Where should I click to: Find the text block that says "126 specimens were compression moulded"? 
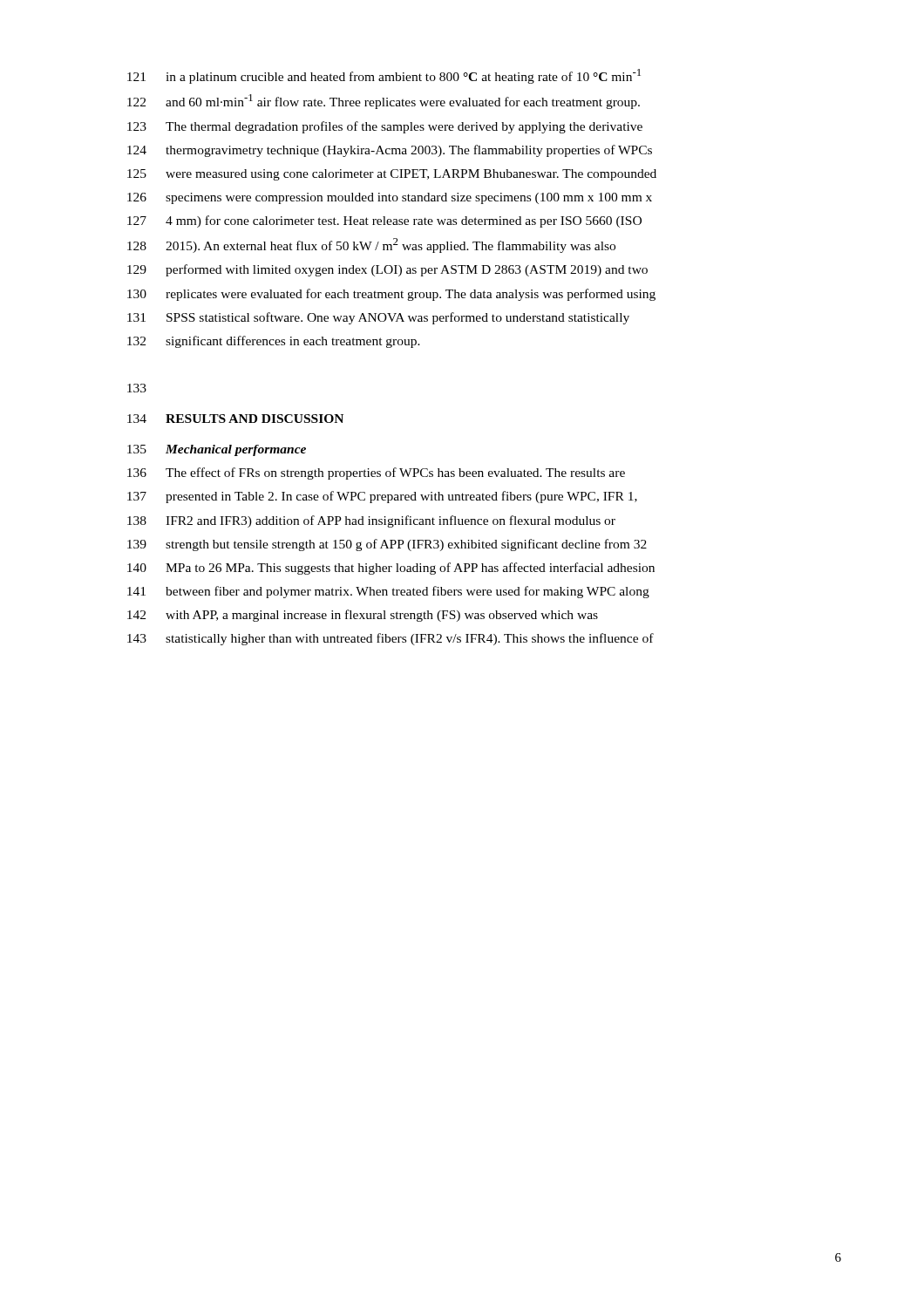pos(477,197)
